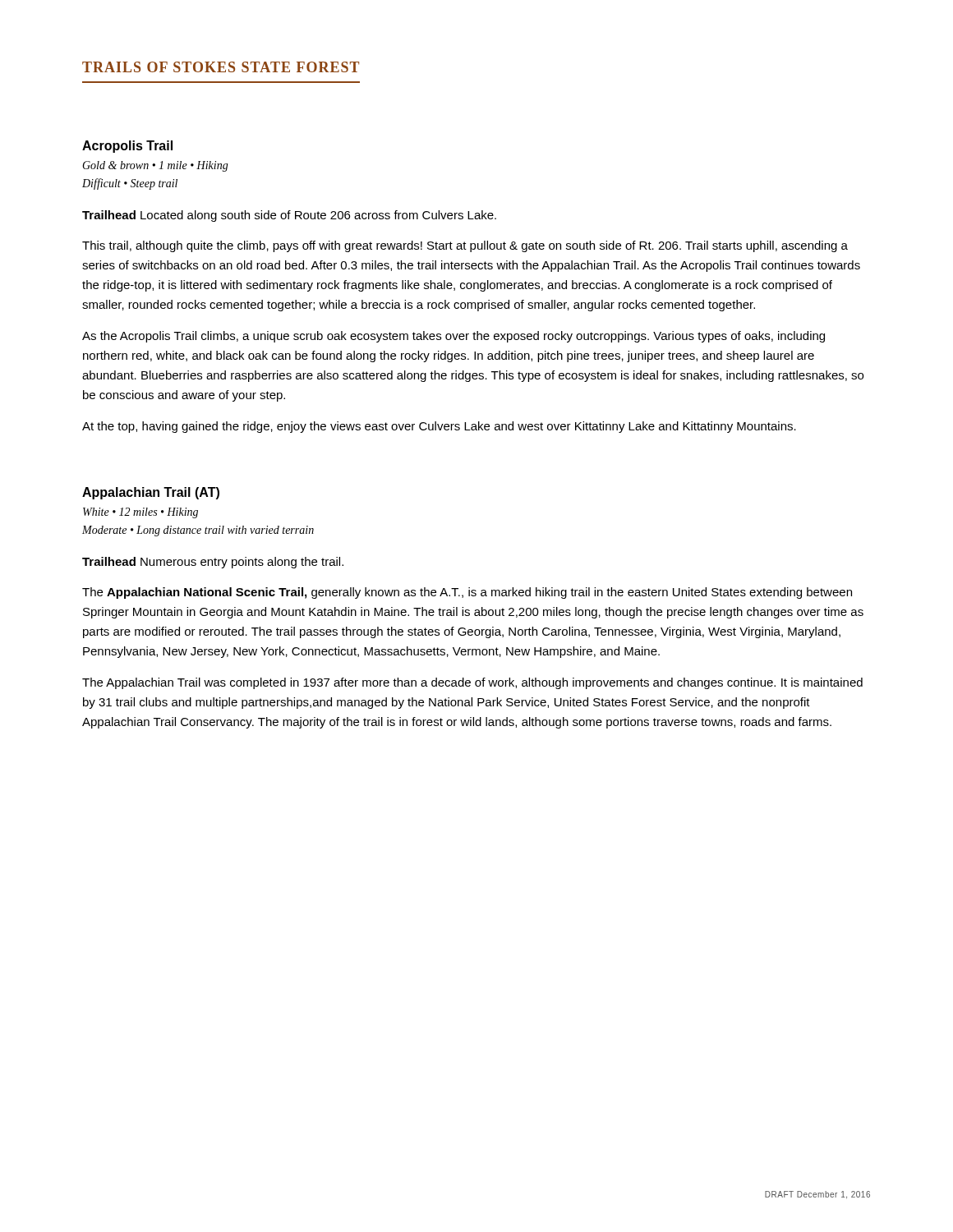Click on the text that reads "Trailhead Numerous entry points along the trail."
Image resolution: width=953 pixels, height=1232 pixels.
(213, 563)
